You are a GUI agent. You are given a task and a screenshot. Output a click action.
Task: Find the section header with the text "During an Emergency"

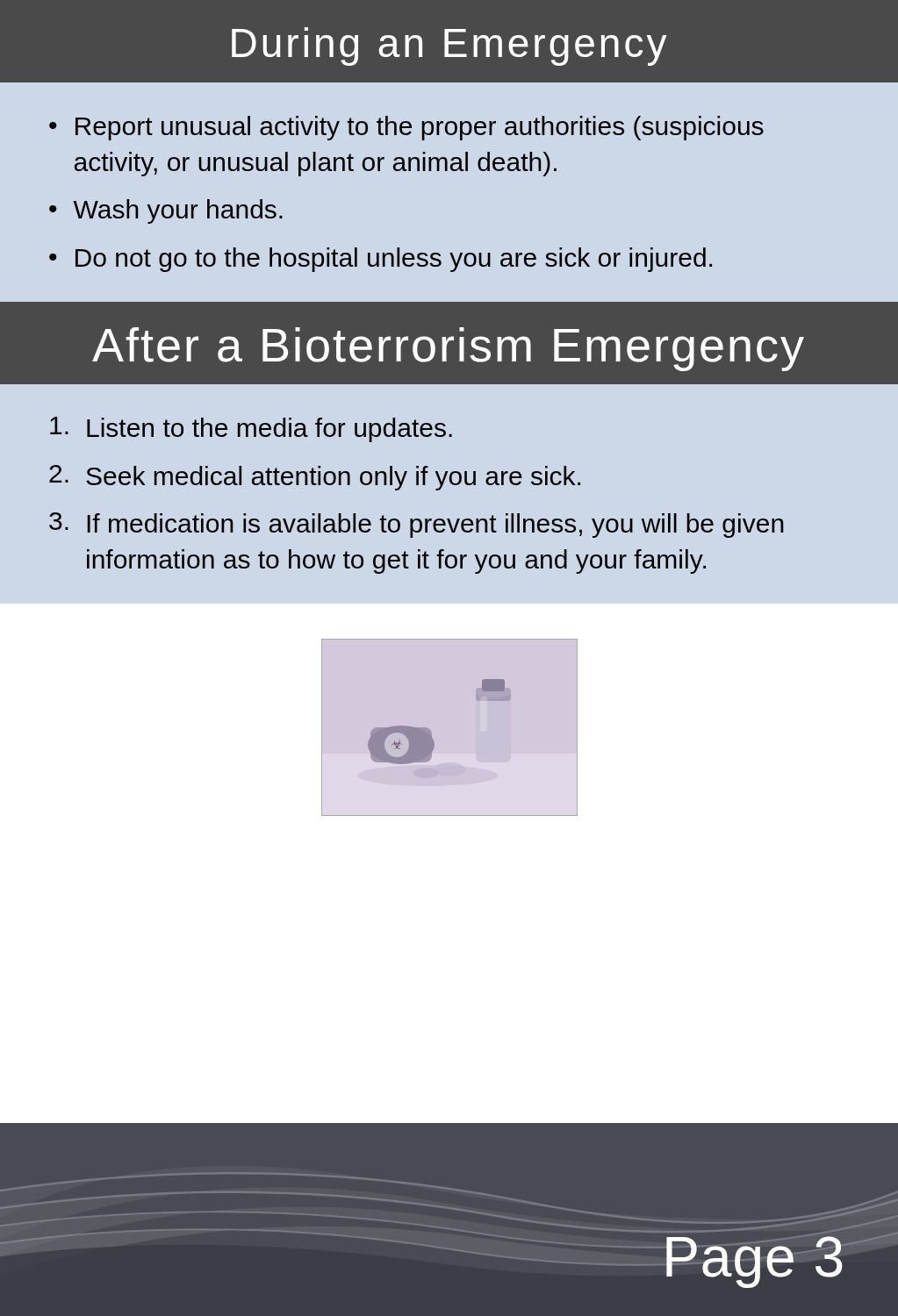point(449,43)
